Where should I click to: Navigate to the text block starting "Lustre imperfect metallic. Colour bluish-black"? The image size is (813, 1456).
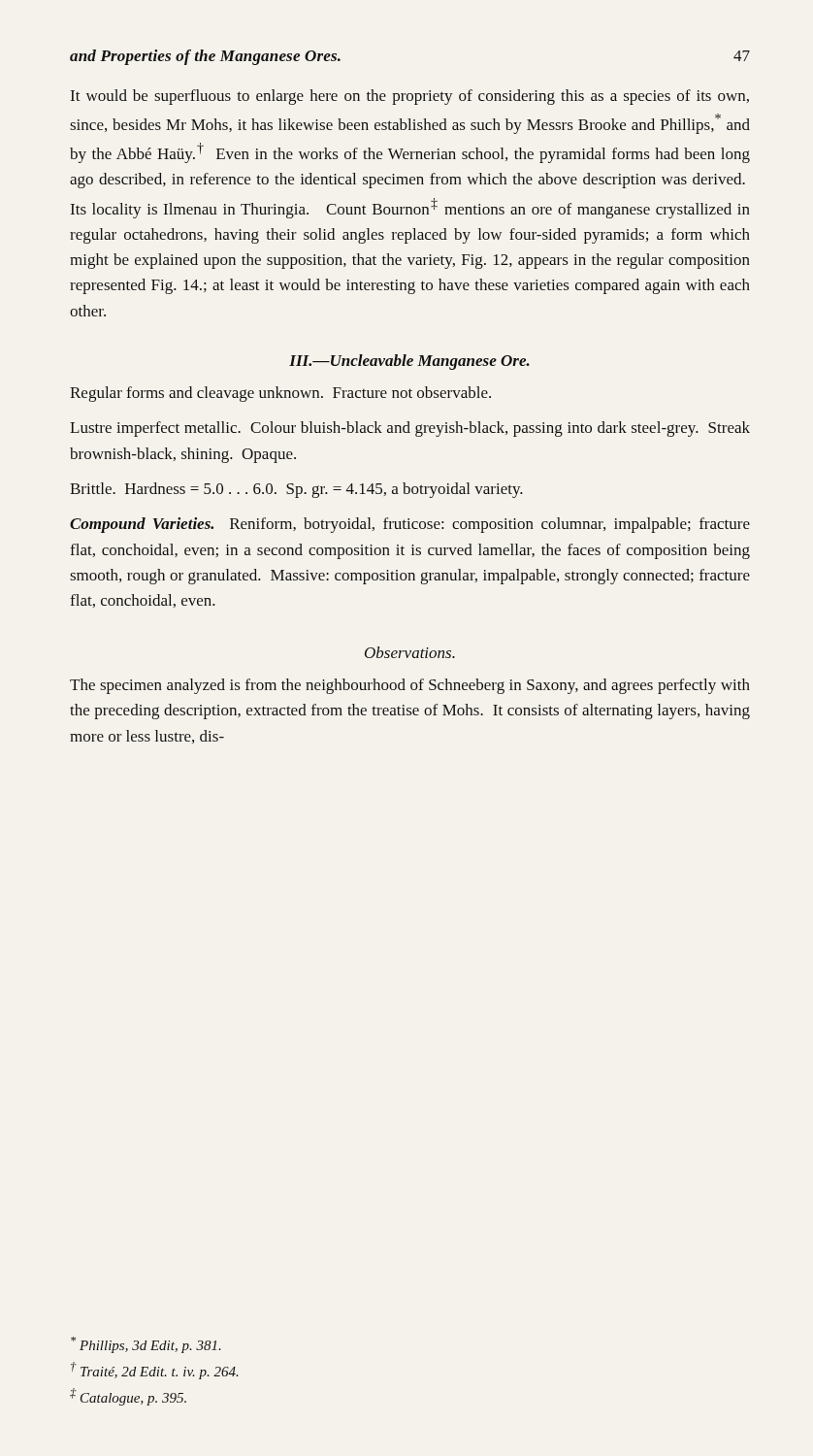click(x=410, y=441)
